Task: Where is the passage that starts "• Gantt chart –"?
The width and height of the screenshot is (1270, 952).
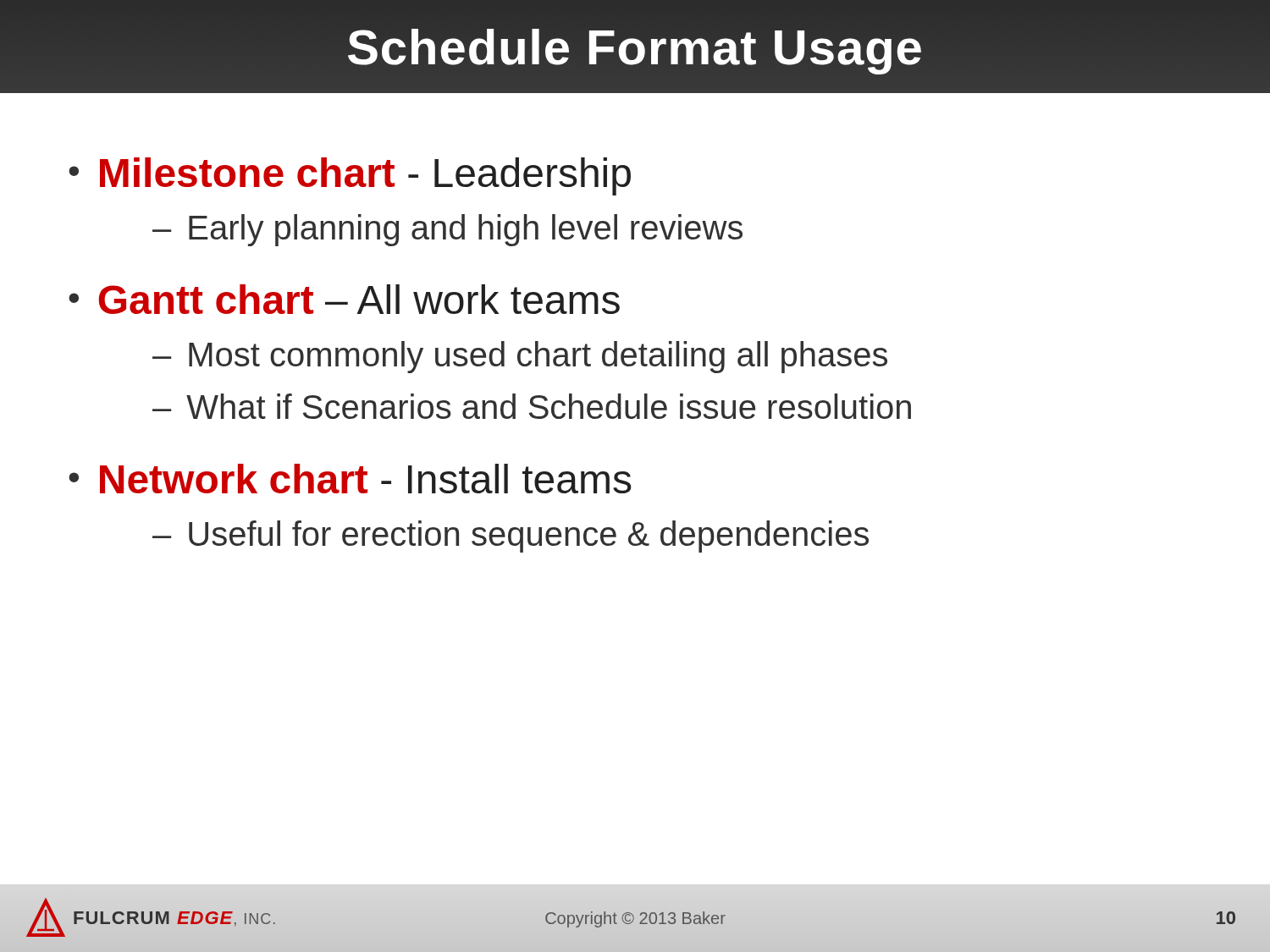Action: click(x=344, y=300)
